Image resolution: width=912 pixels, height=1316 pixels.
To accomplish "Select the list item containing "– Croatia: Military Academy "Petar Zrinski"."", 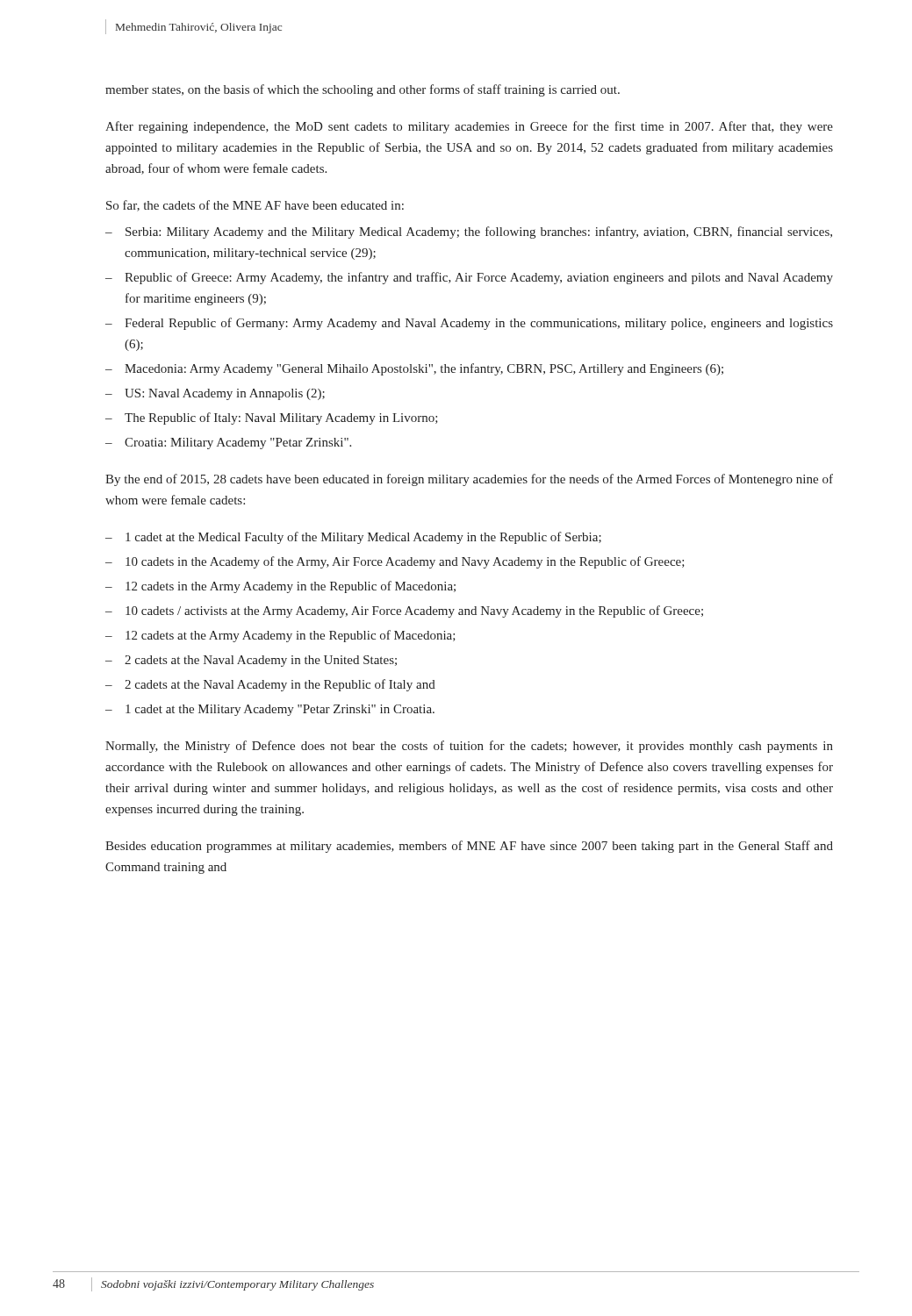I will tap(228, 443).
